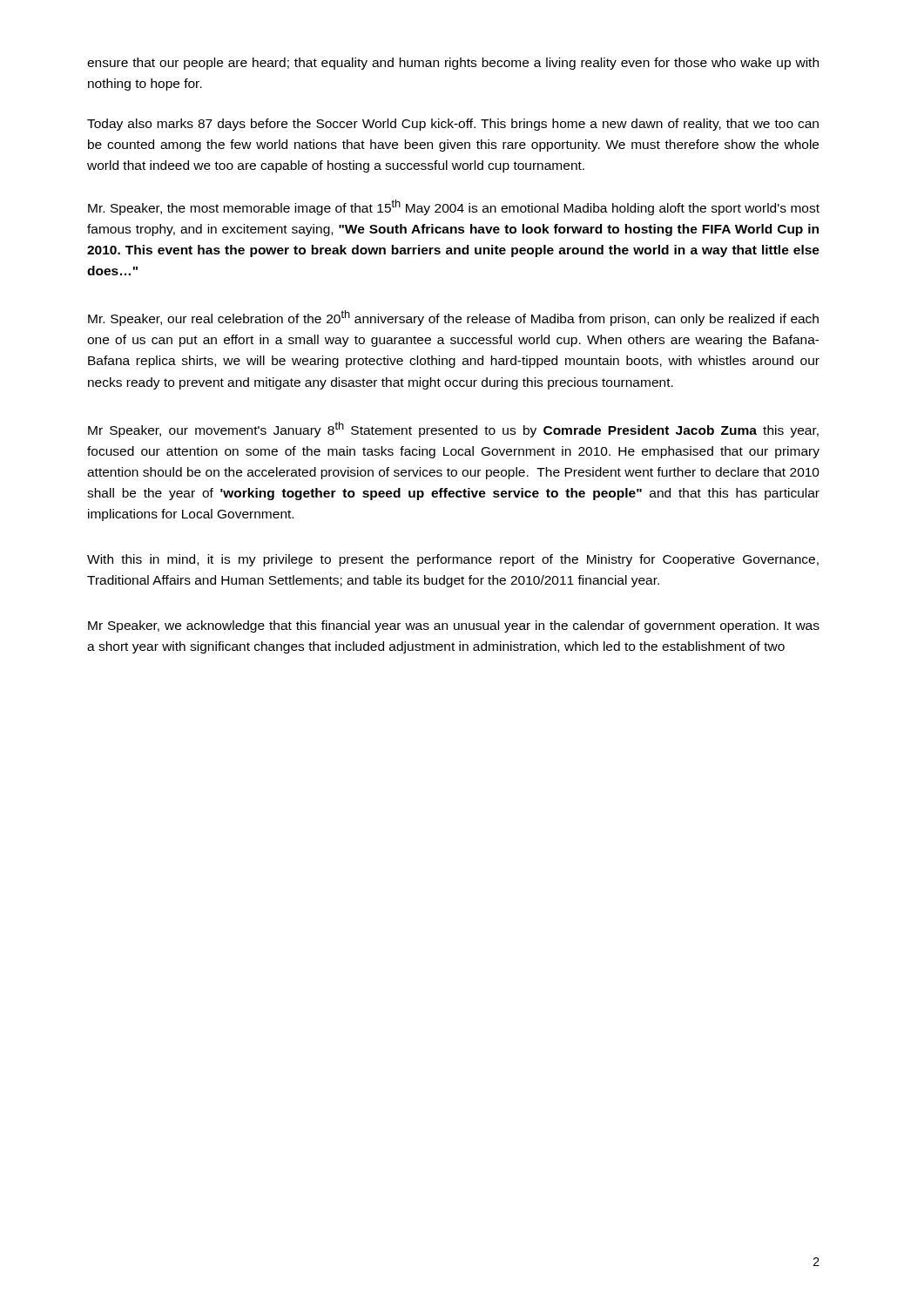Locate the text block with the text "Mr Speaker, we acknowledge that this financial year"
This screenshot has height=1307, width=924.
[x=453, y=635]
